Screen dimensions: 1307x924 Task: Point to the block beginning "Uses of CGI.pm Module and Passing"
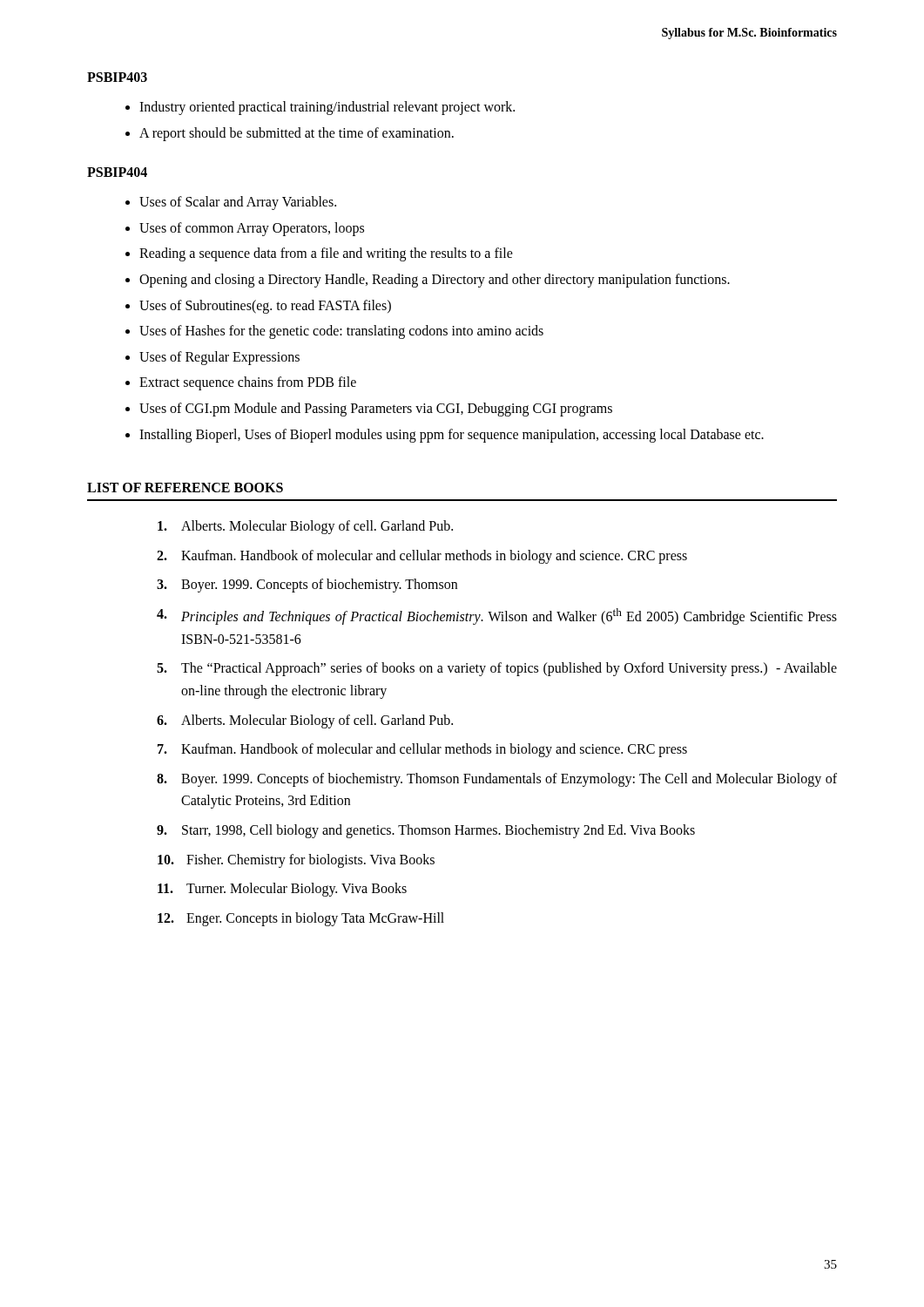click(488, 408)
